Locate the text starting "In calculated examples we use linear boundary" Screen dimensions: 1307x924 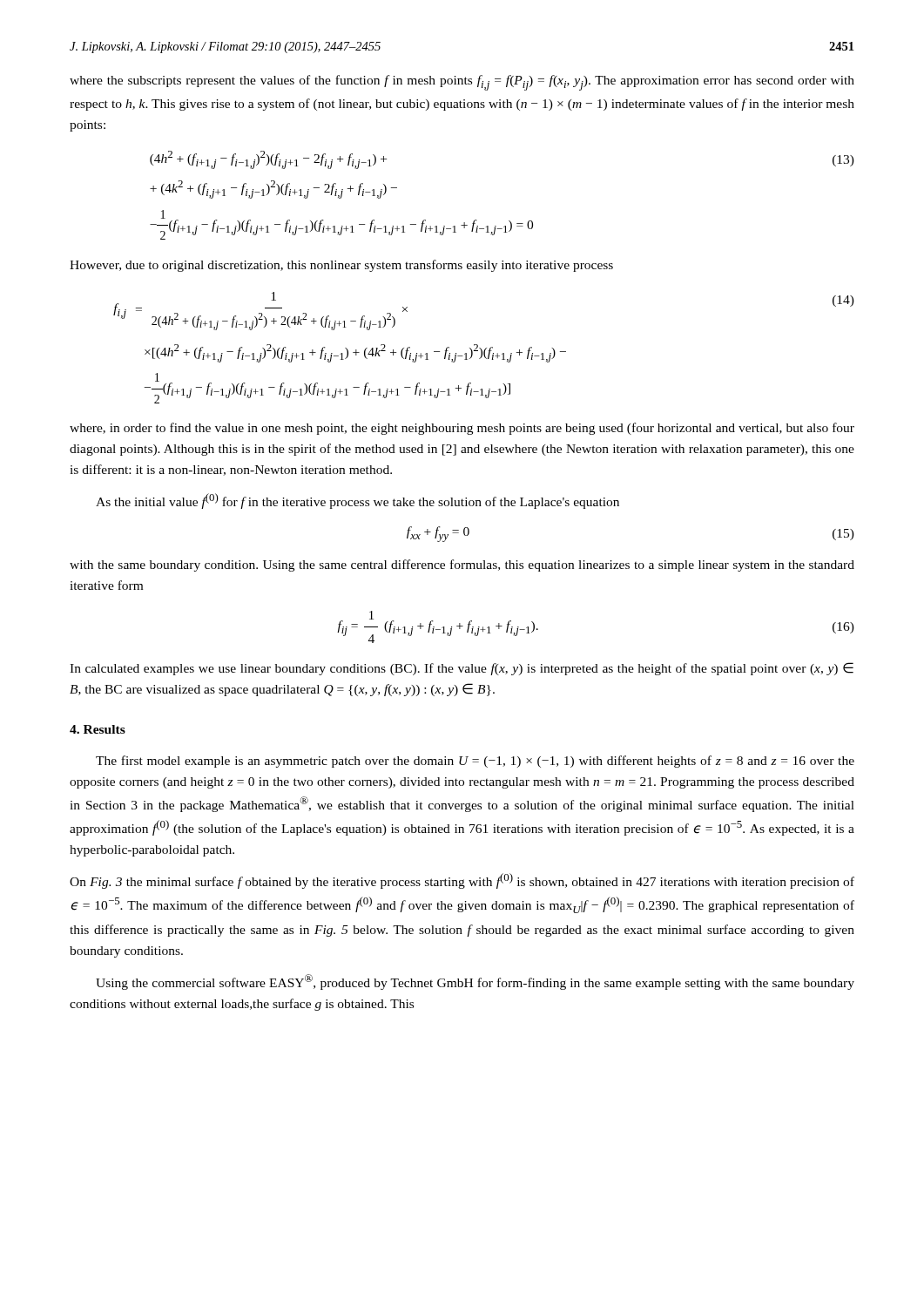[x=462, y=678]
